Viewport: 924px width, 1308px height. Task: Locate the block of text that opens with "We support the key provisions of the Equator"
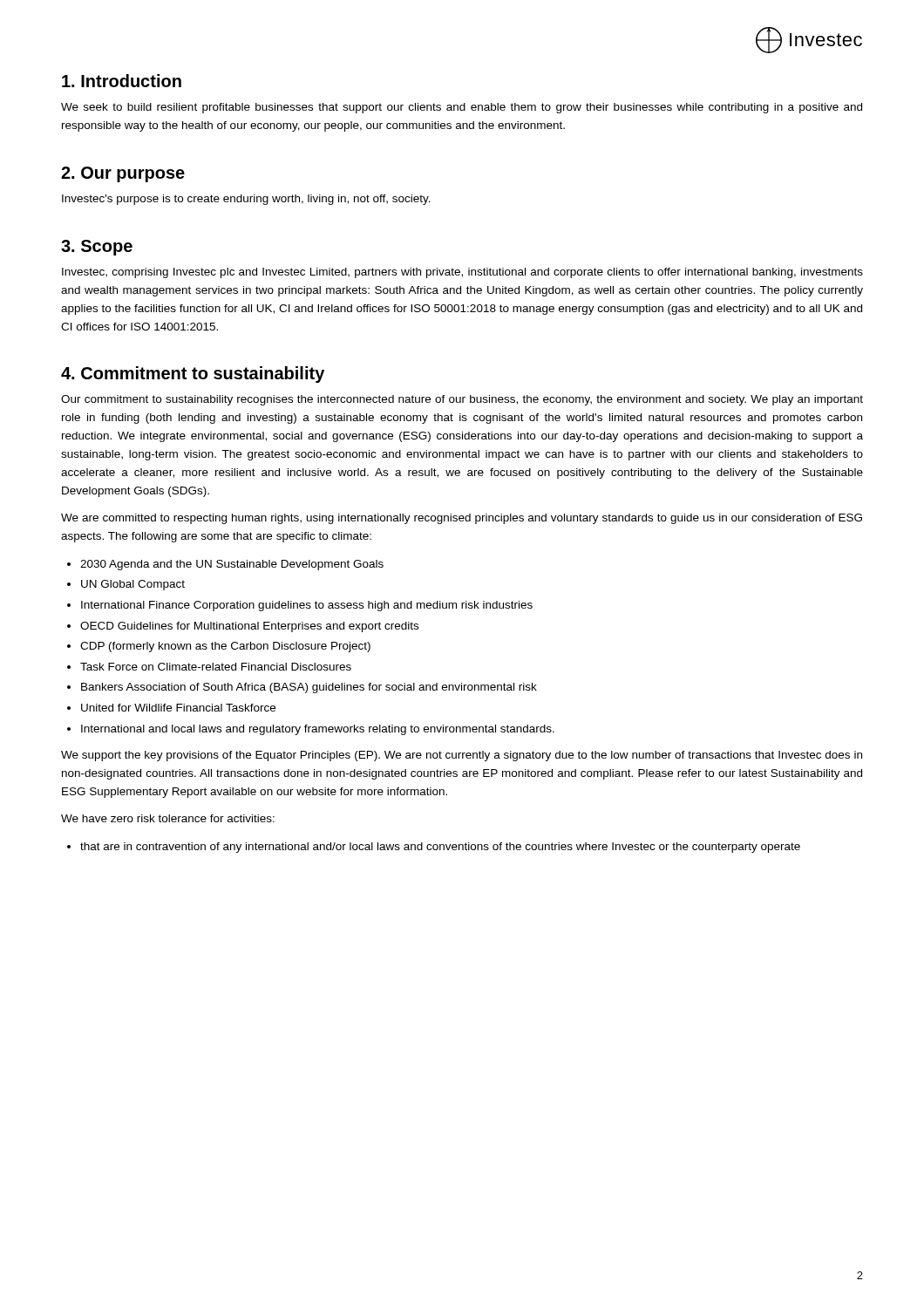[462, 773]
